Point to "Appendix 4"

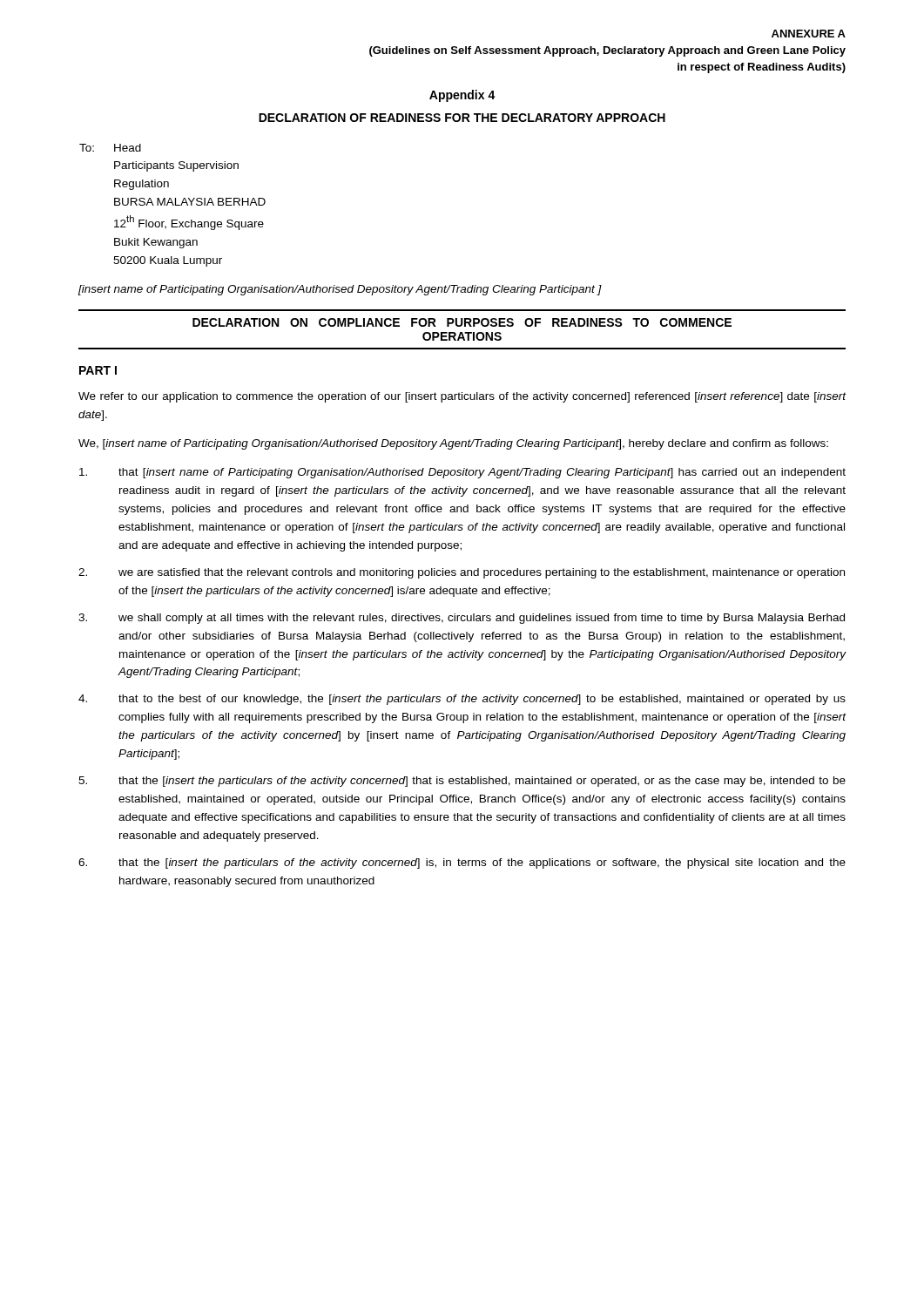(x=462, y=95)
